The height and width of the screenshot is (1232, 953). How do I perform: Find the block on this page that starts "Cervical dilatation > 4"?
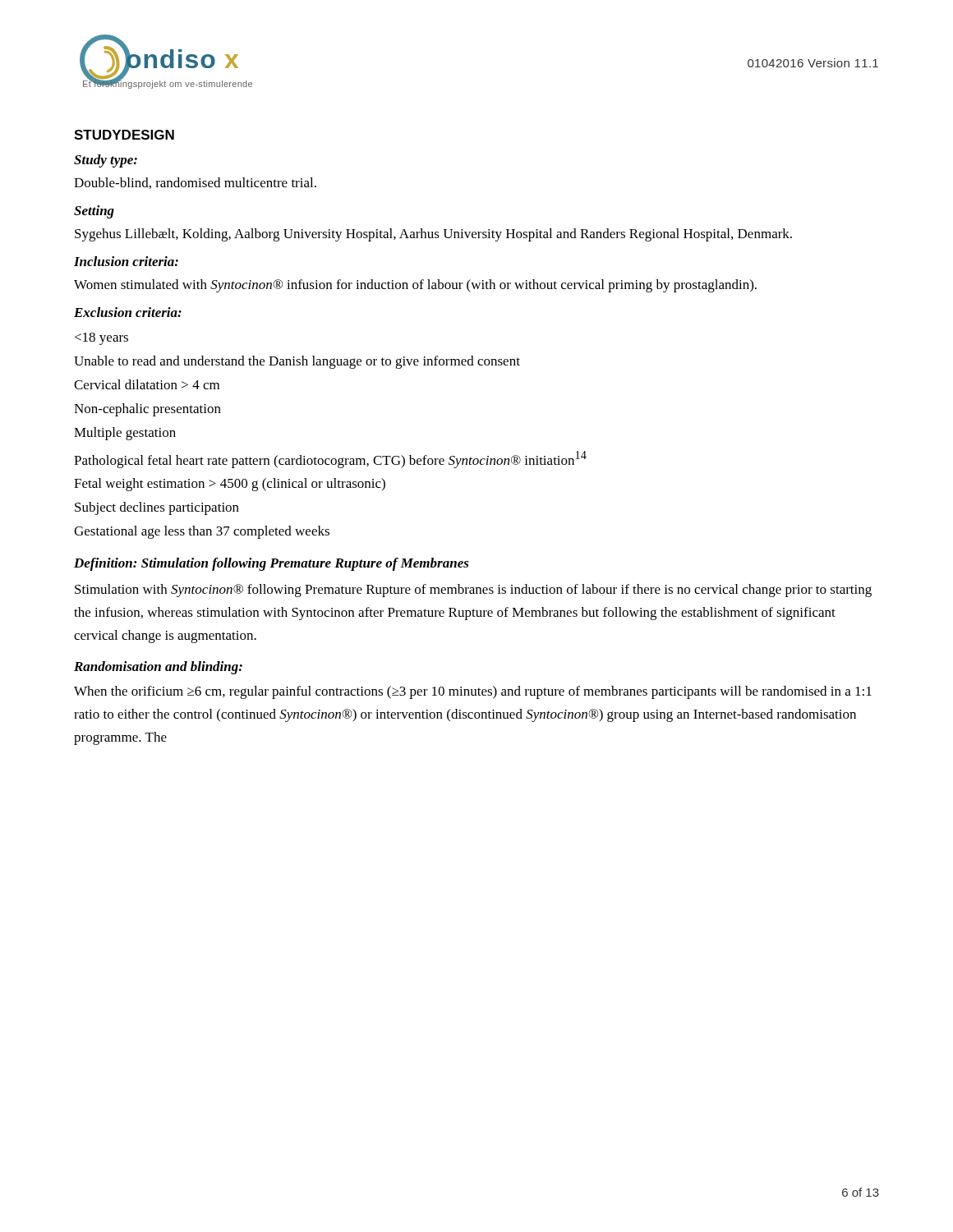pyautogui.click(x=147, y=385)
